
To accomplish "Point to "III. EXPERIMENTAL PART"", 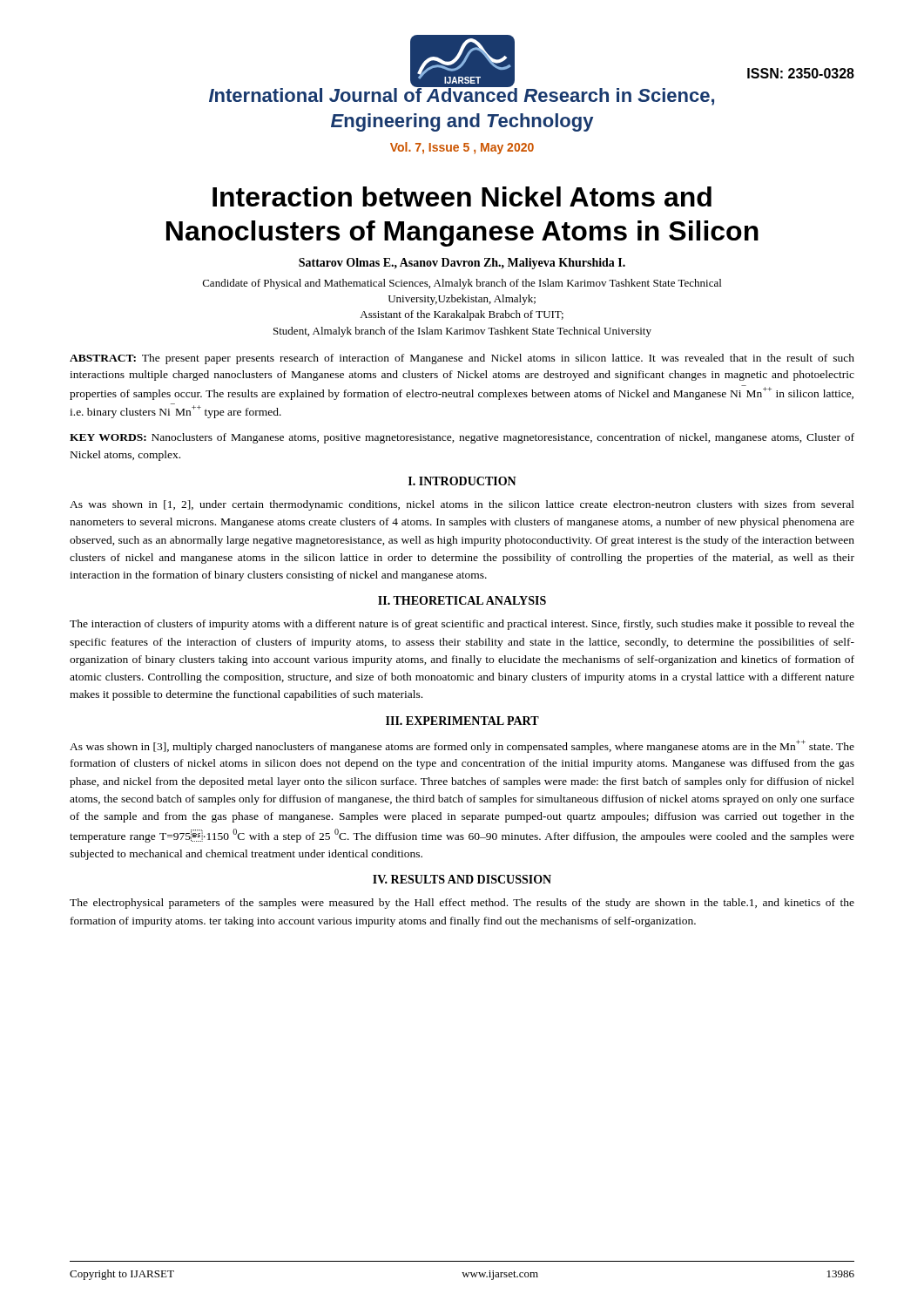I will pos(462,721).
